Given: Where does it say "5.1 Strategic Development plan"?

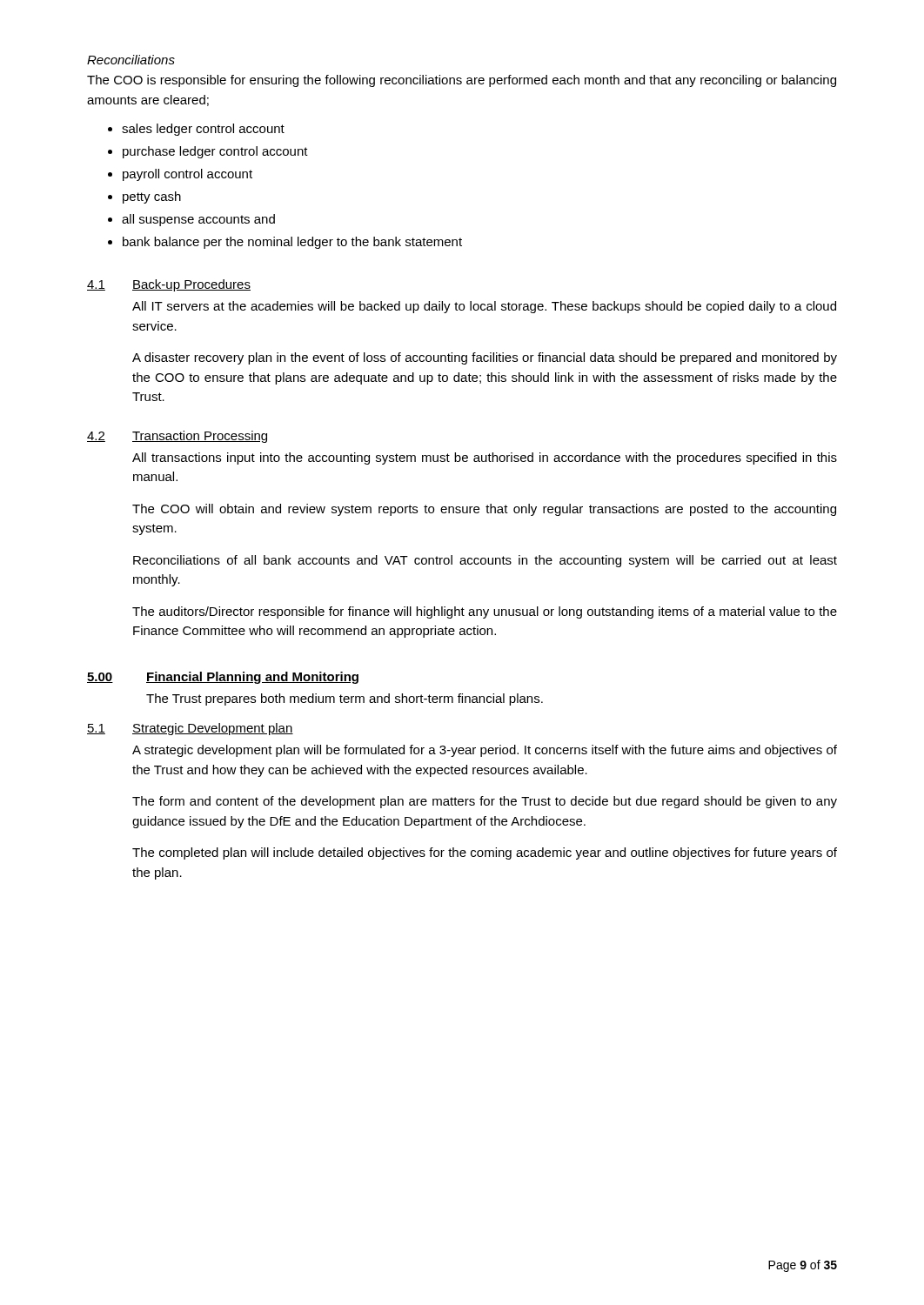Looking at the screenshot, I should pos(190,728).
